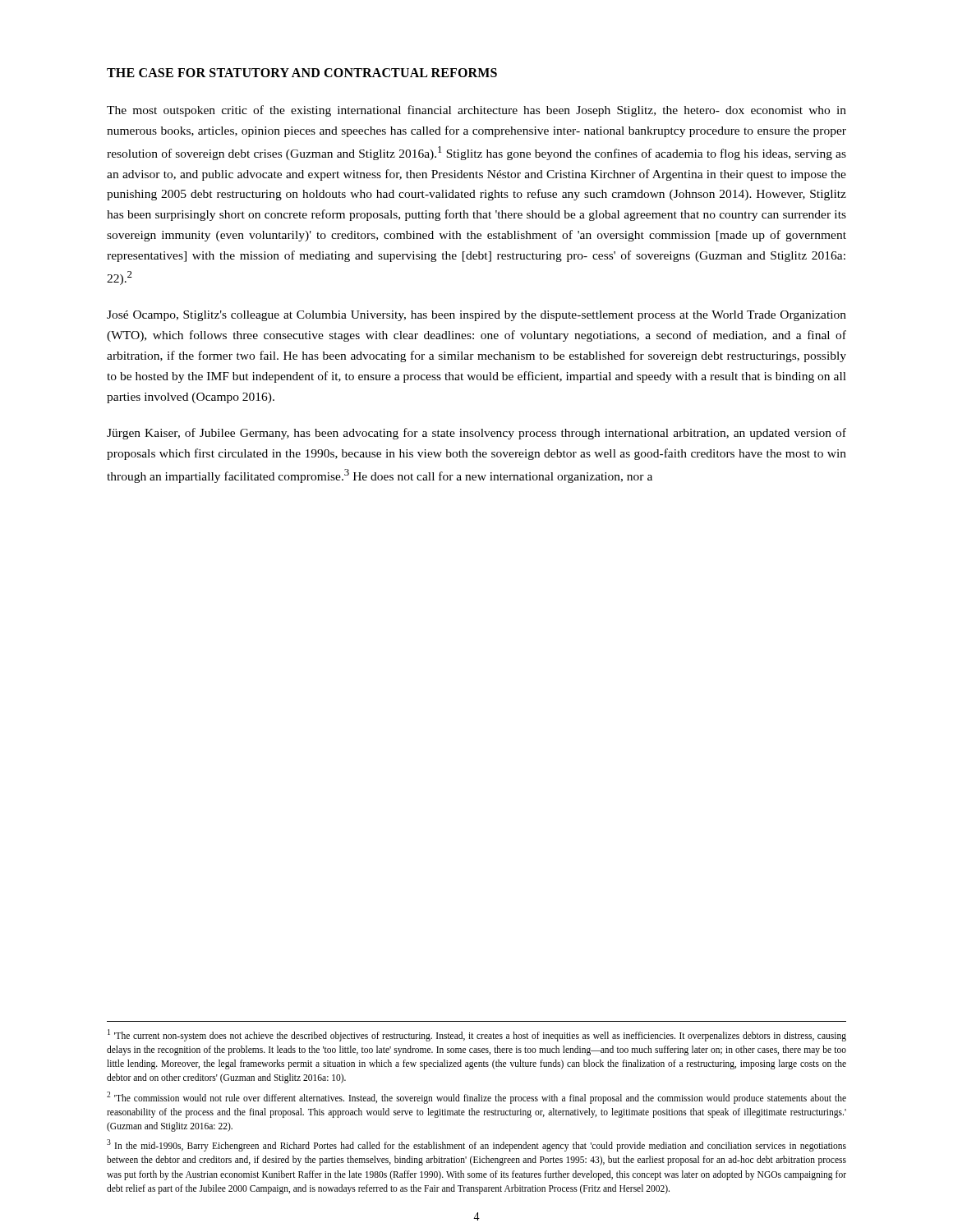Locate the footnote that reads "3 In the mid-1990s, Barry Eichengreen"
This screenshot has width=953, height=1232.
click(476, 1165)
